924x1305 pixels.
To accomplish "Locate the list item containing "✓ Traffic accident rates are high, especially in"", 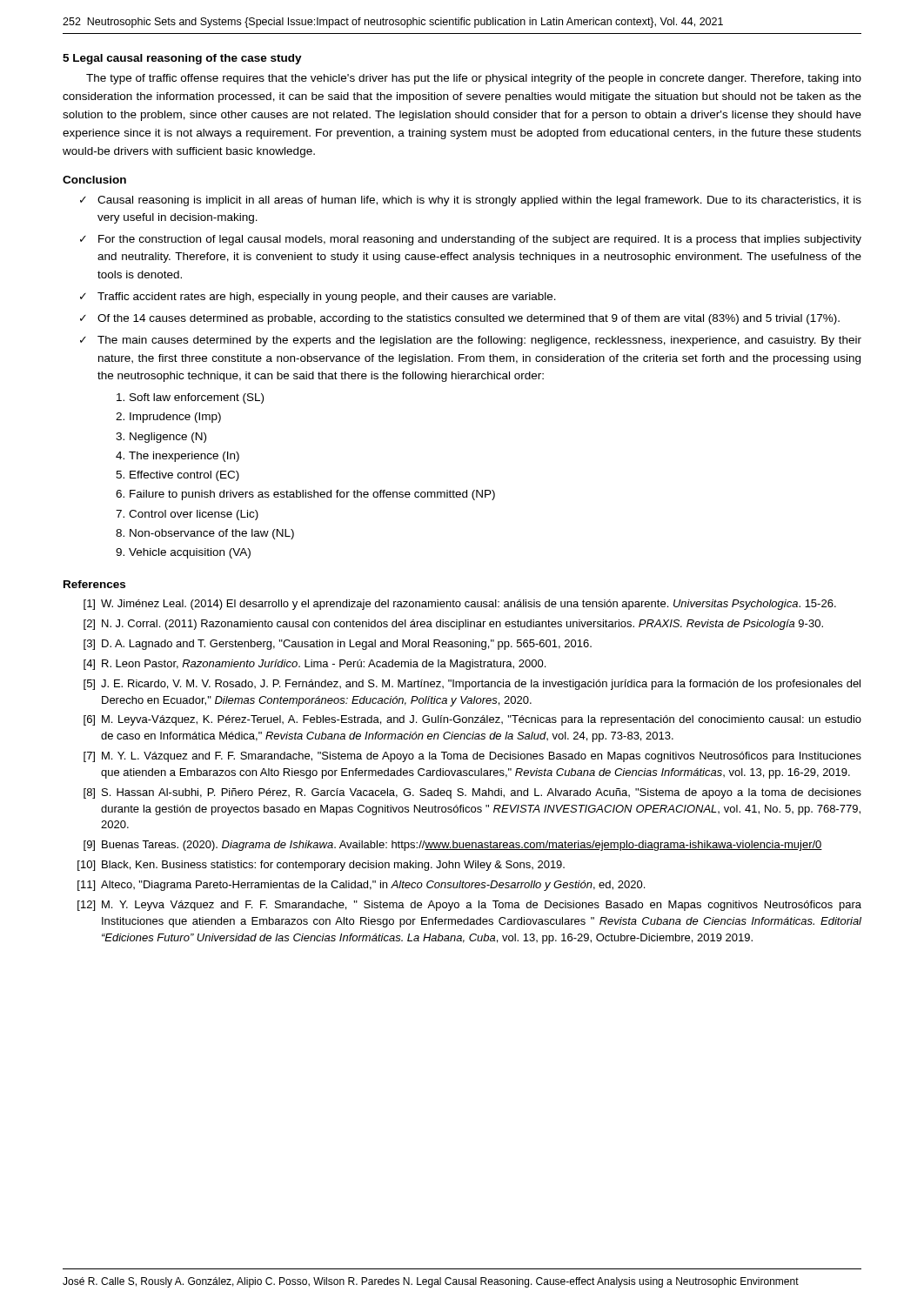I will [470, 297].
